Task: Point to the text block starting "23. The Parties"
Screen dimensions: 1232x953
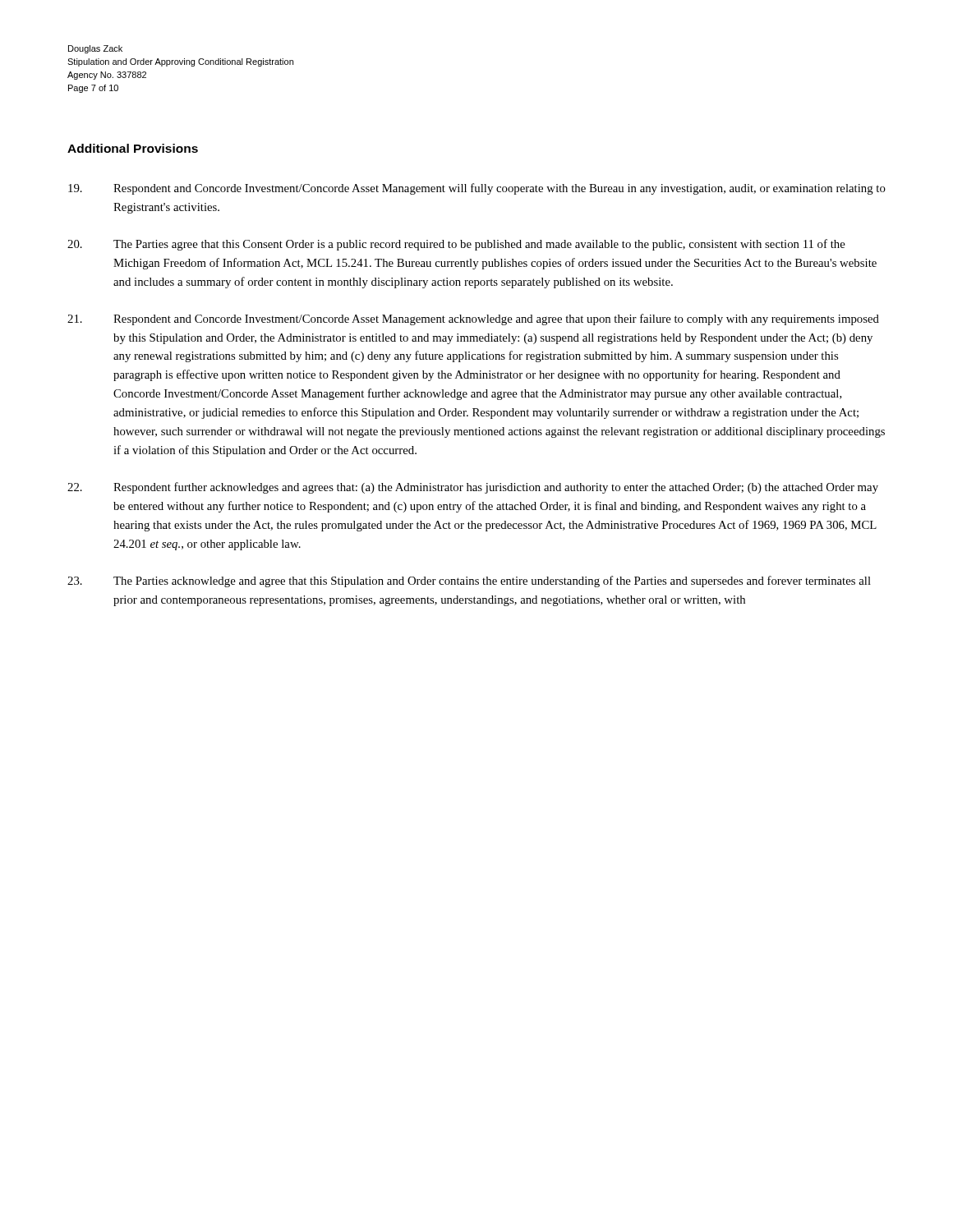Action: (x=476, y=590)
